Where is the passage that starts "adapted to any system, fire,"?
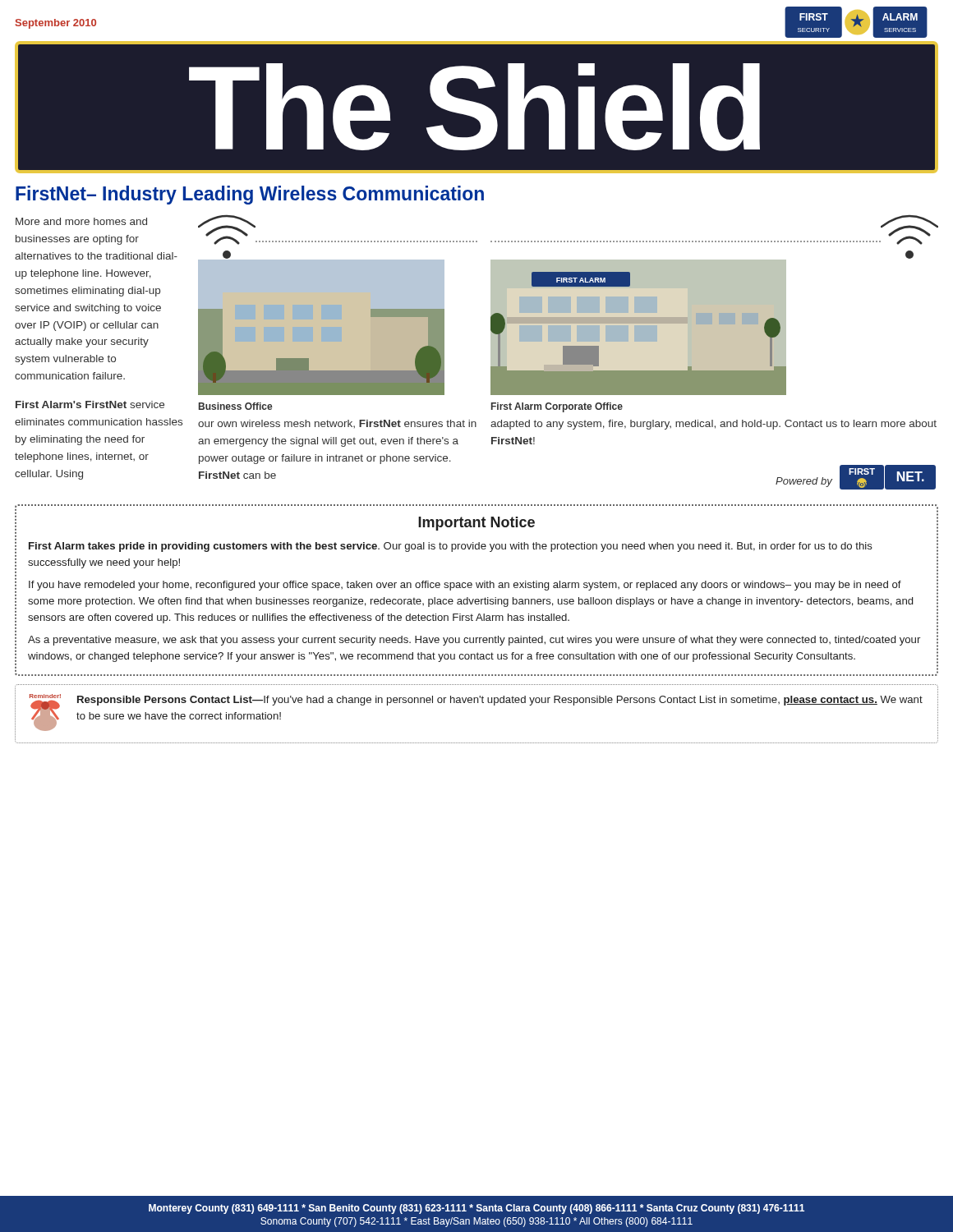953x1232 pixels. coord(714,432)
